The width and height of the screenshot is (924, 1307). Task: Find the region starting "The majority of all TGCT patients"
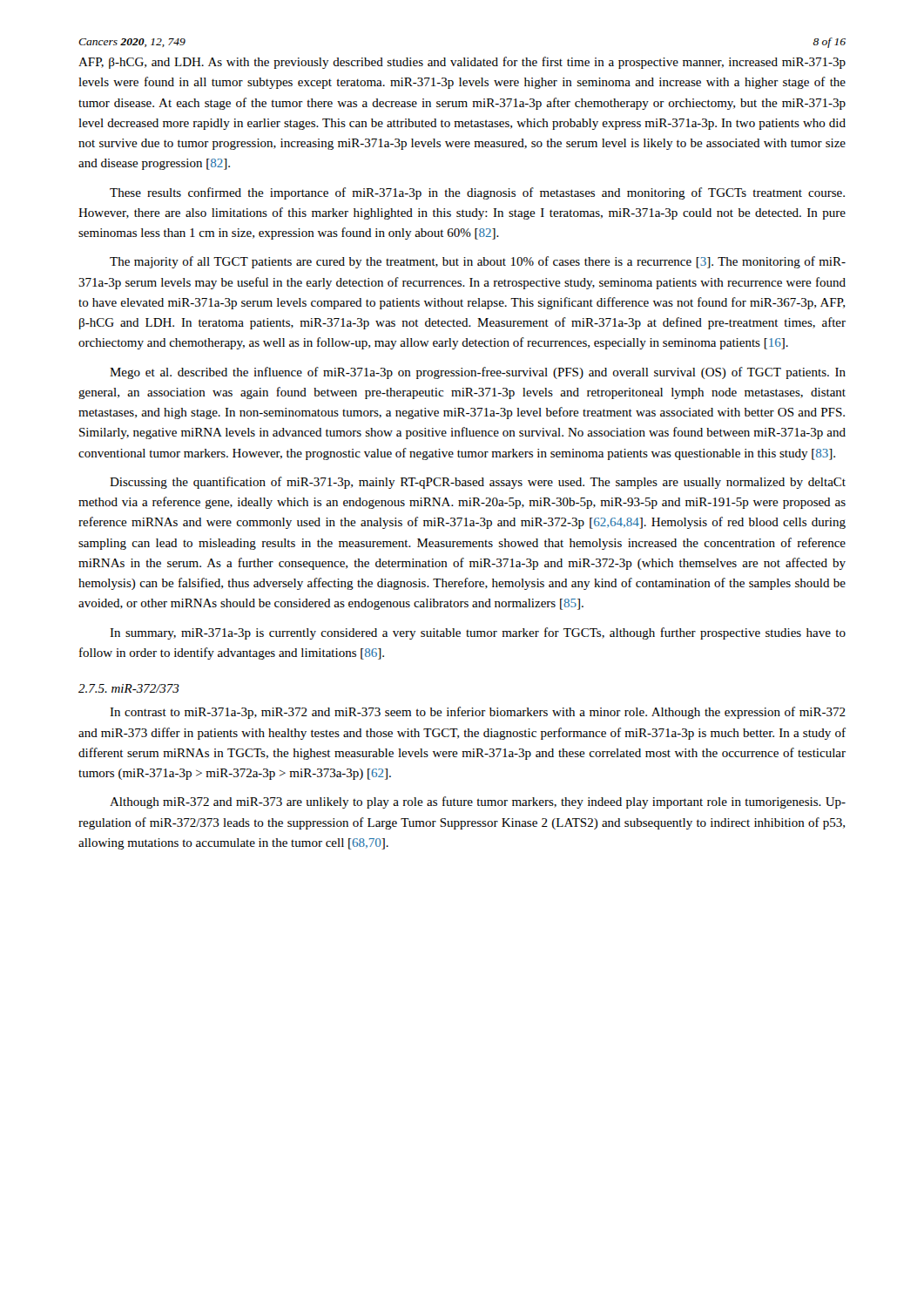tap(462, 303)
